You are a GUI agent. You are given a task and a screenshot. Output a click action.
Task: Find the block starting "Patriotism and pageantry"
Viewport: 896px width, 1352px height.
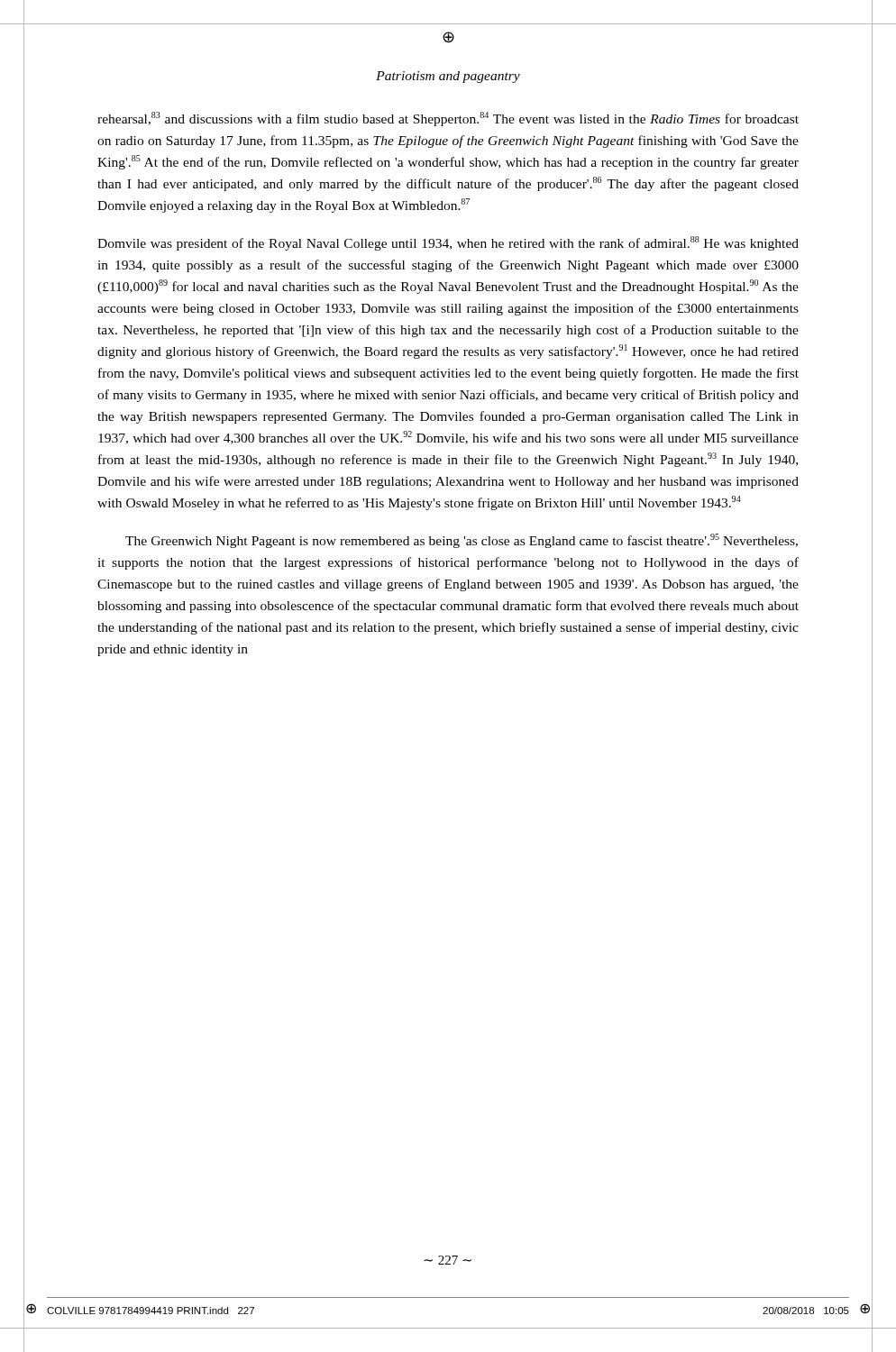448,75
